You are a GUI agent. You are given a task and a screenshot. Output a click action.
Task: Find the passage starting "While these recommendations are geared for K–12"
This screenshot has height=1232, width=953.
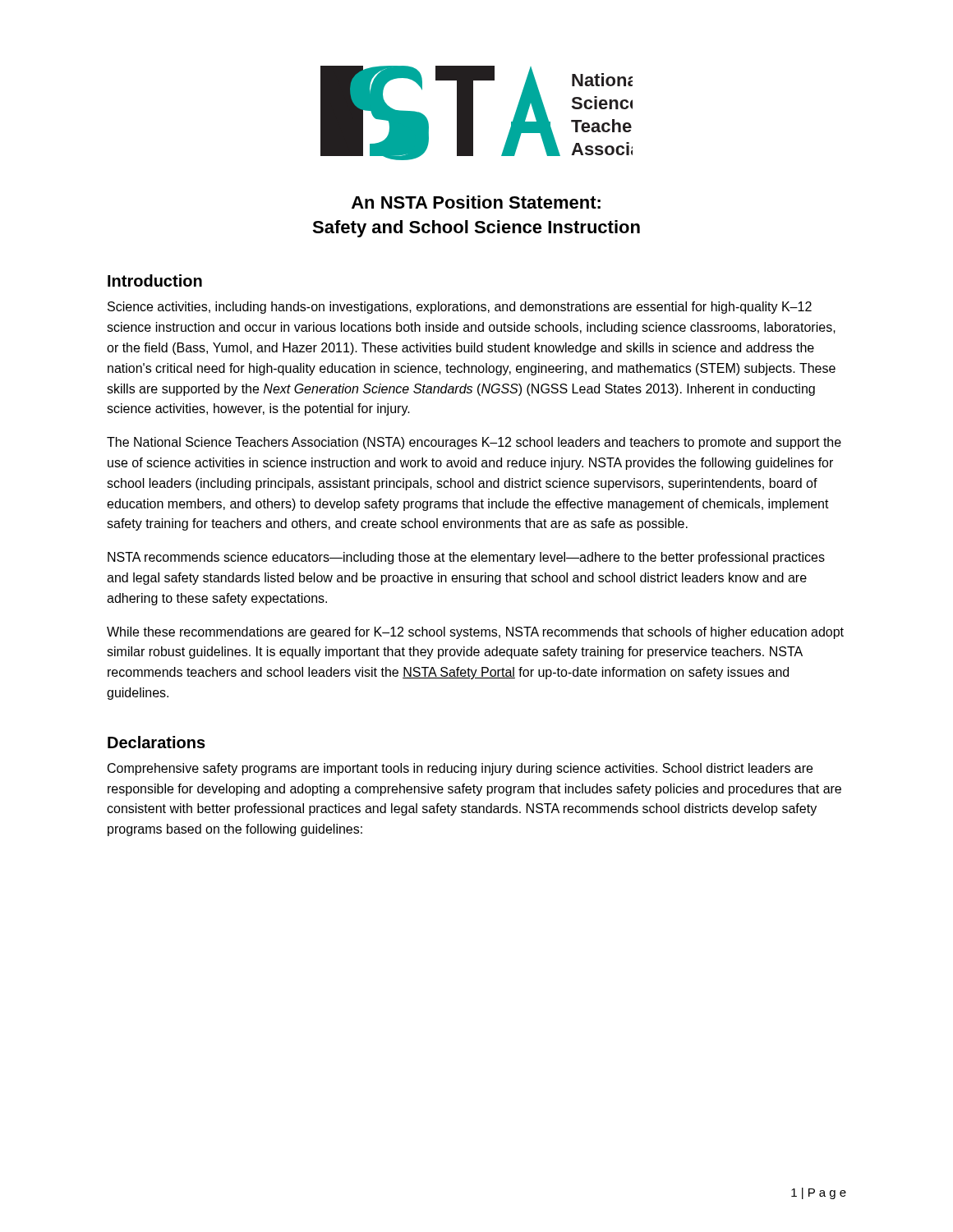(x=475, y=662)
